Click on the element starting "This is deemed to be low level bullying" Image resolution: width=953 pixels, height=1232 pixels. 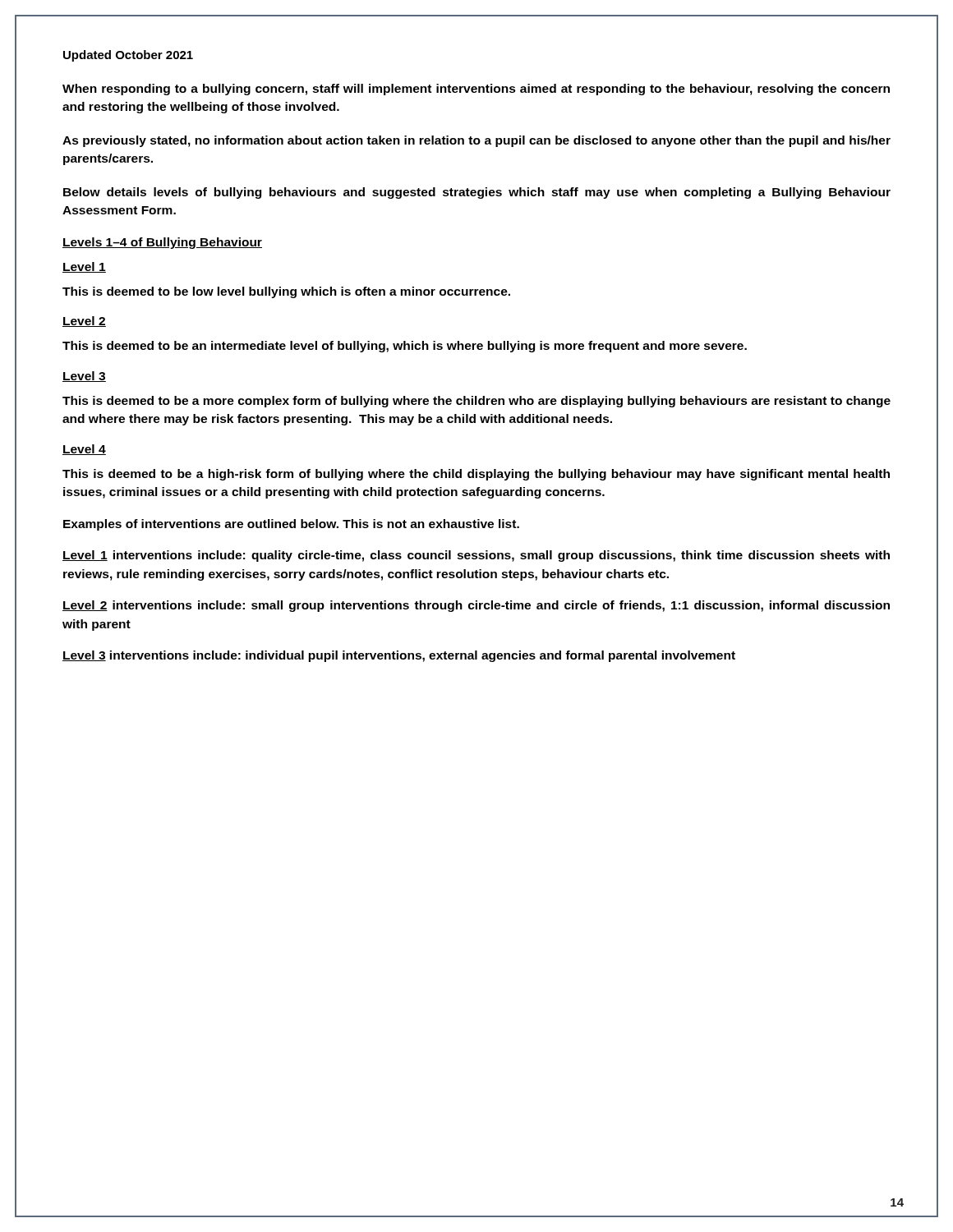(287, 291)
